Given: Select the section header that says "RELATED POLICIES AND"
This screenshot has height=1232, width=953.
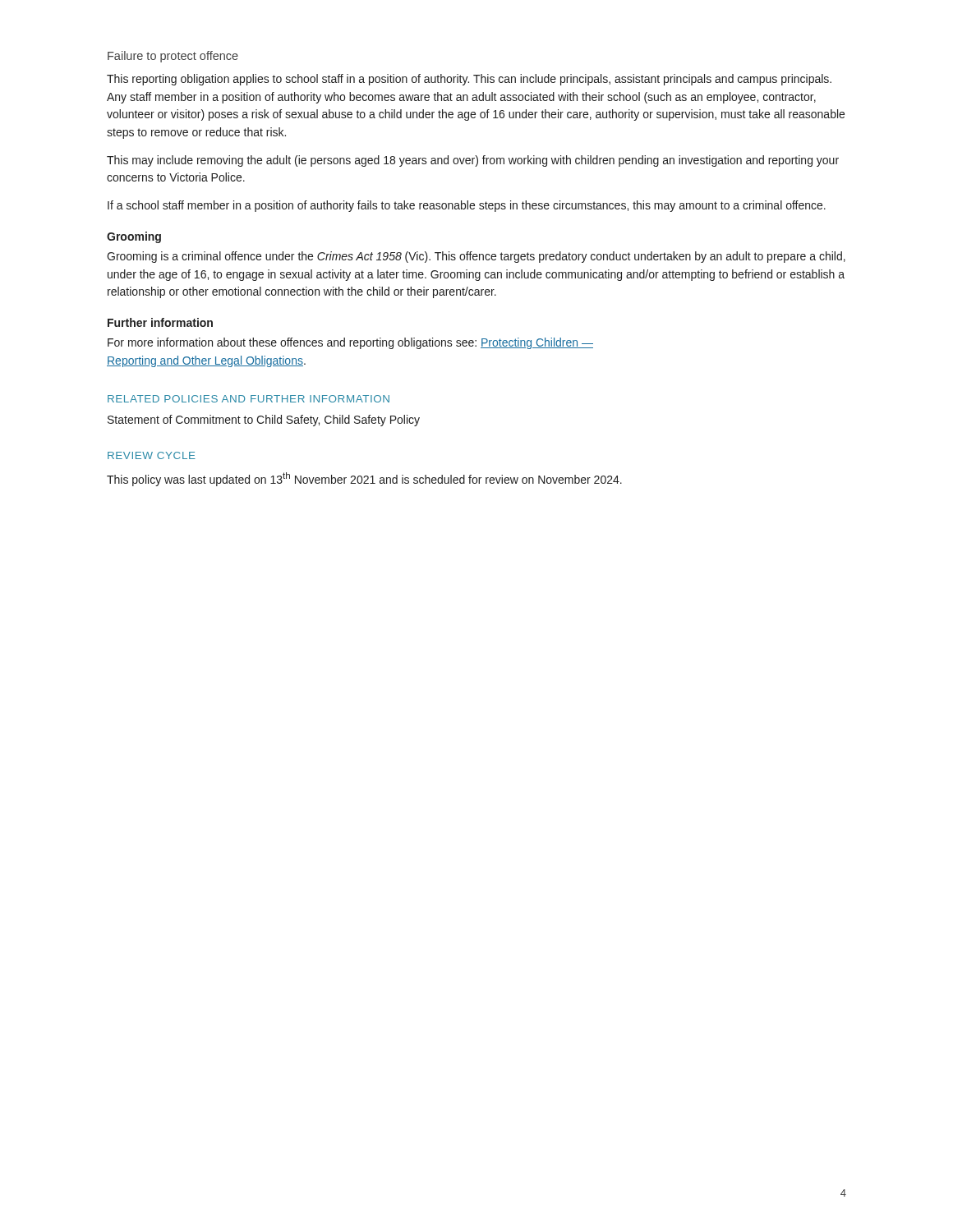Looking at the screenshot, I should (x=249, y=399).
